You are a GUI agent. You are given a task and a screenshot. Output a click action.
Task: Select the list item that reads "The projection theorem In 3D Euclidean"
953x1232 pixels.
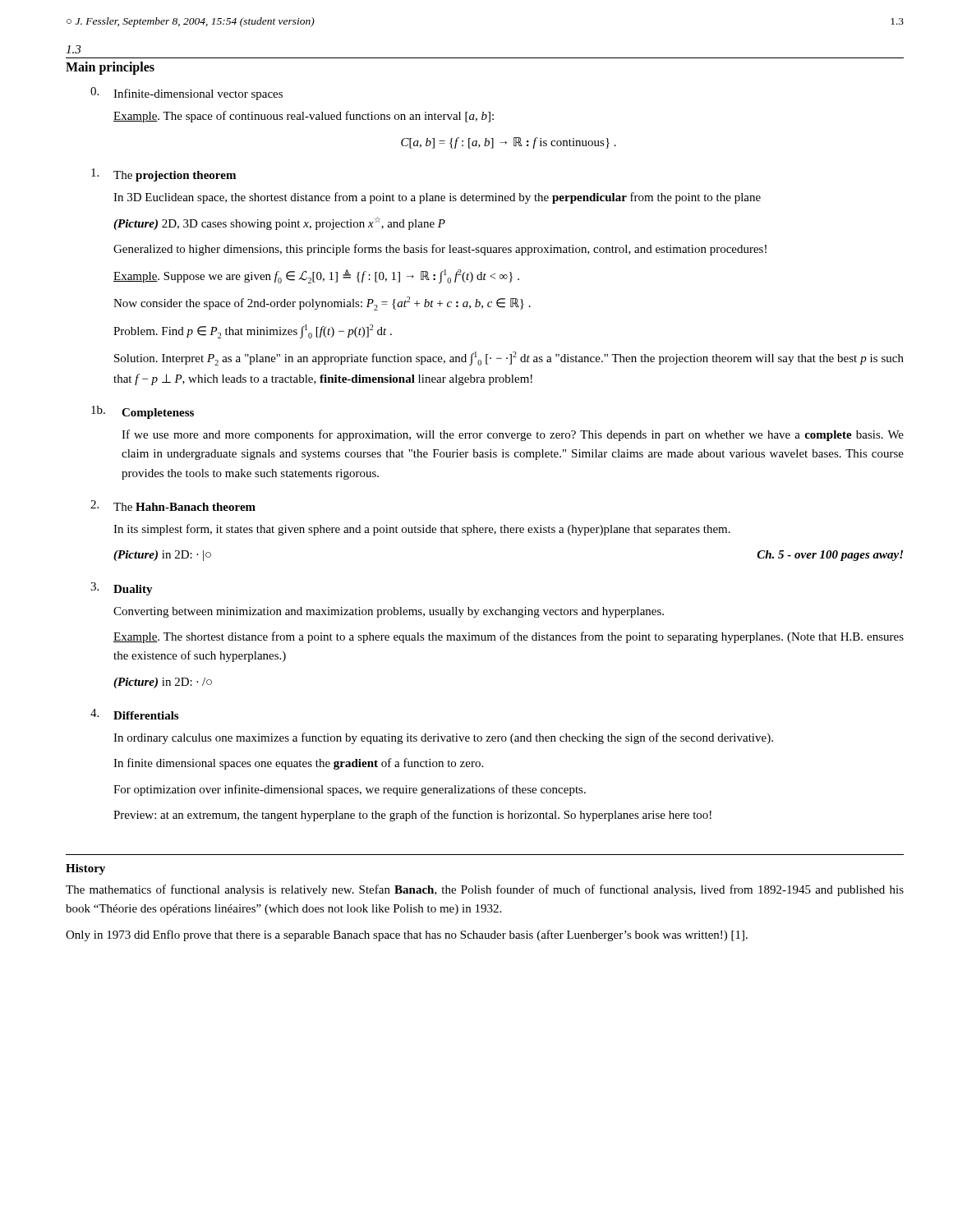click(x=497, y=280)
